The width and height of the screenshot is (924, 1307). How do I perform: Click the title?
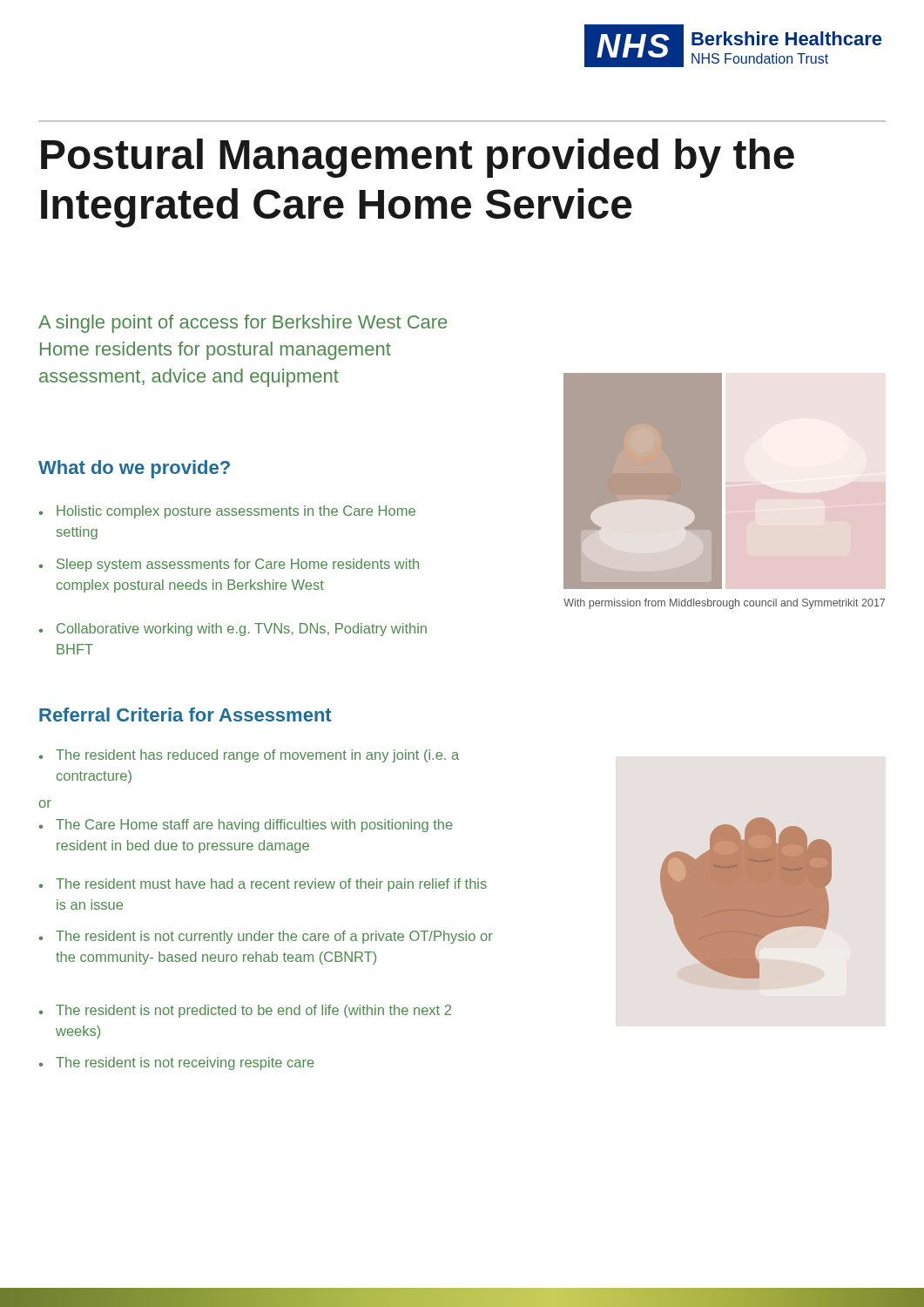click(x=462, y=180)
